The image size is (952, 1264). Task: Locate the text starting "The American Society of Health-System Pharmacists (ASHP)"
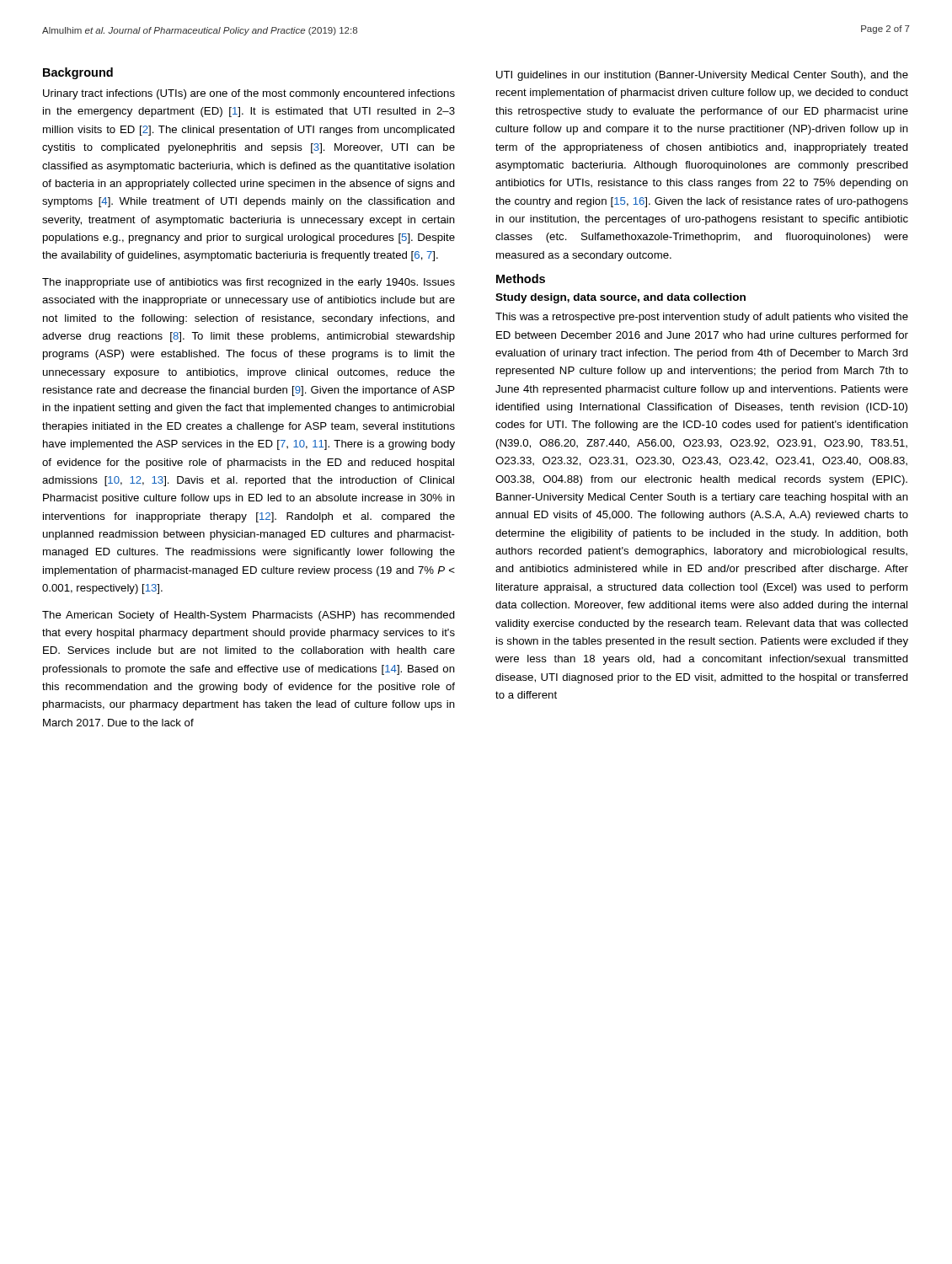click(x=249, y=668)
